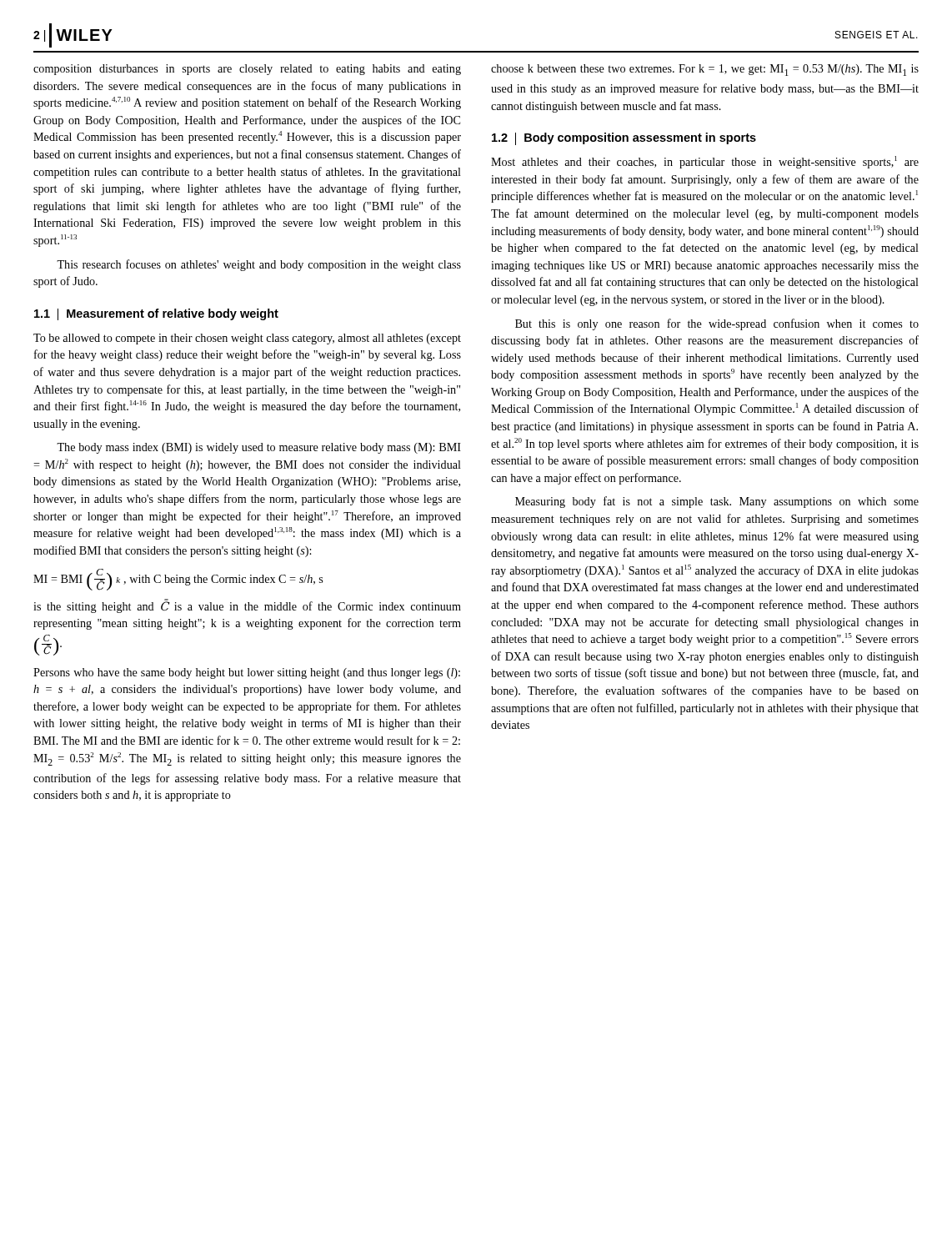952x1251 pixels.
Task: Click the passage that begins "Most athletes and their coaches, in particular those"
Action: click(x=705, y=231)
